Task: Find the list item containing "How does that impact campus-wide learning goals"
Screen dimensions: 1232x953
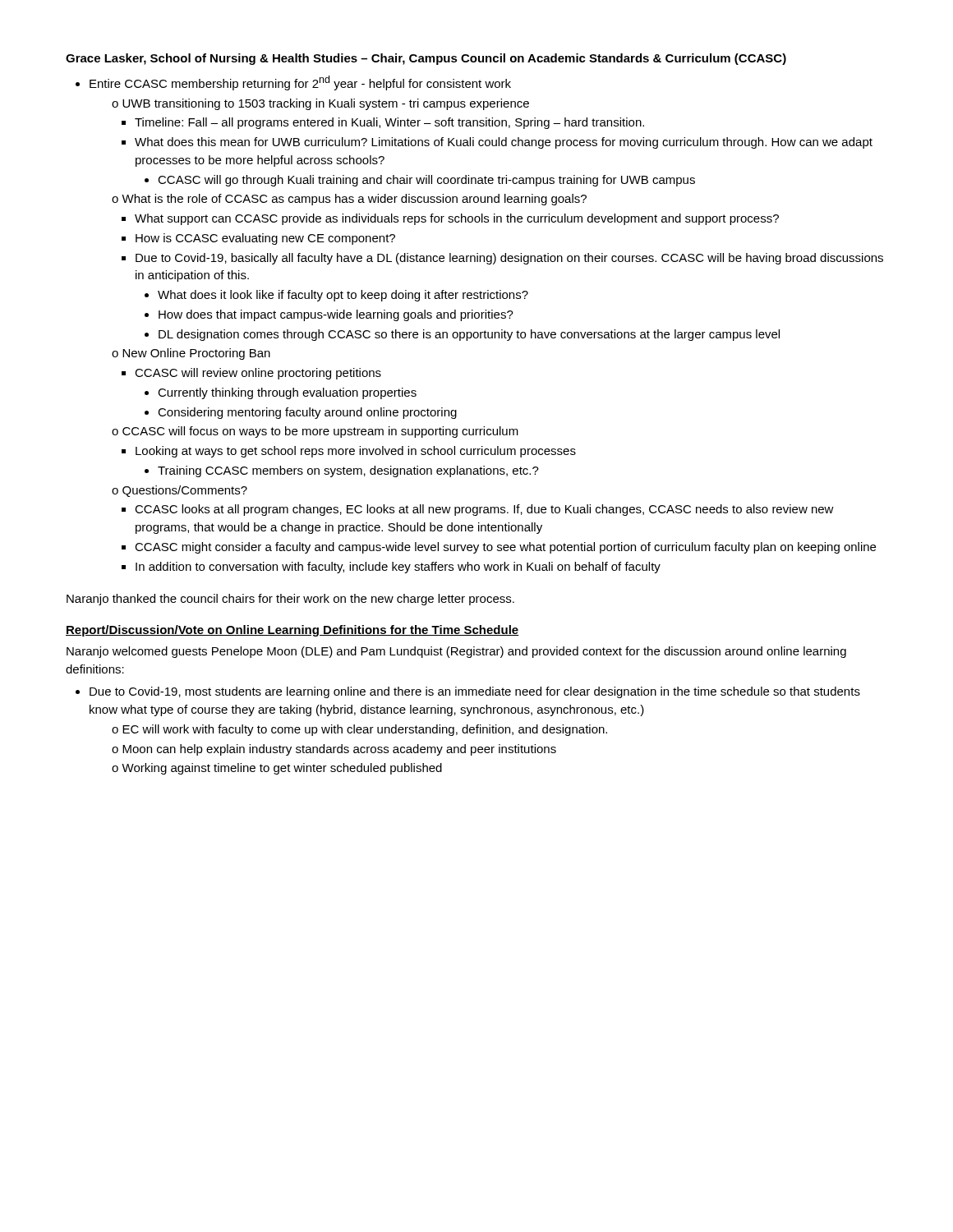Action: click(336, 314)
